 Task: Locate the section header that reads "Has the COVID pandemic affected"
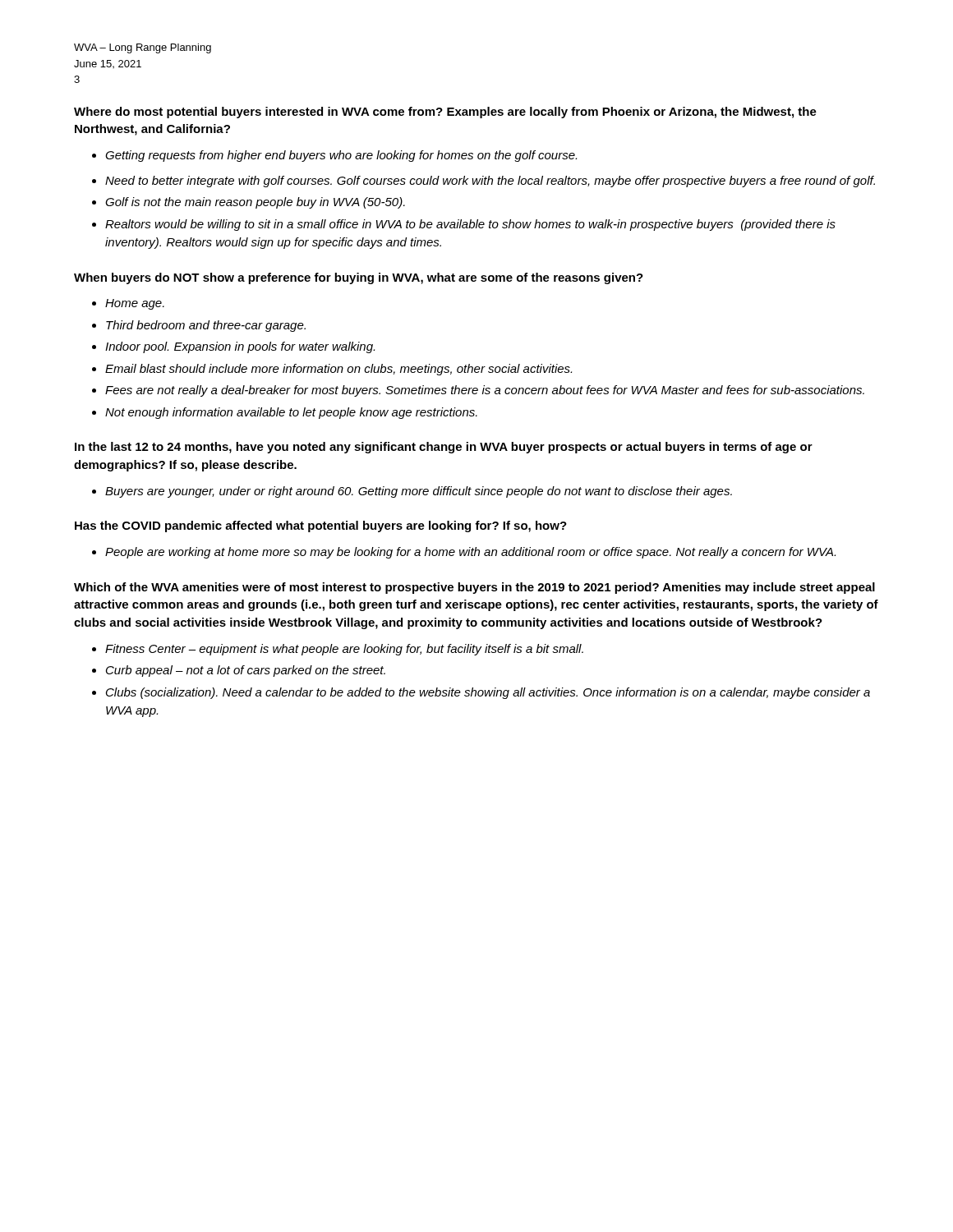320,525
